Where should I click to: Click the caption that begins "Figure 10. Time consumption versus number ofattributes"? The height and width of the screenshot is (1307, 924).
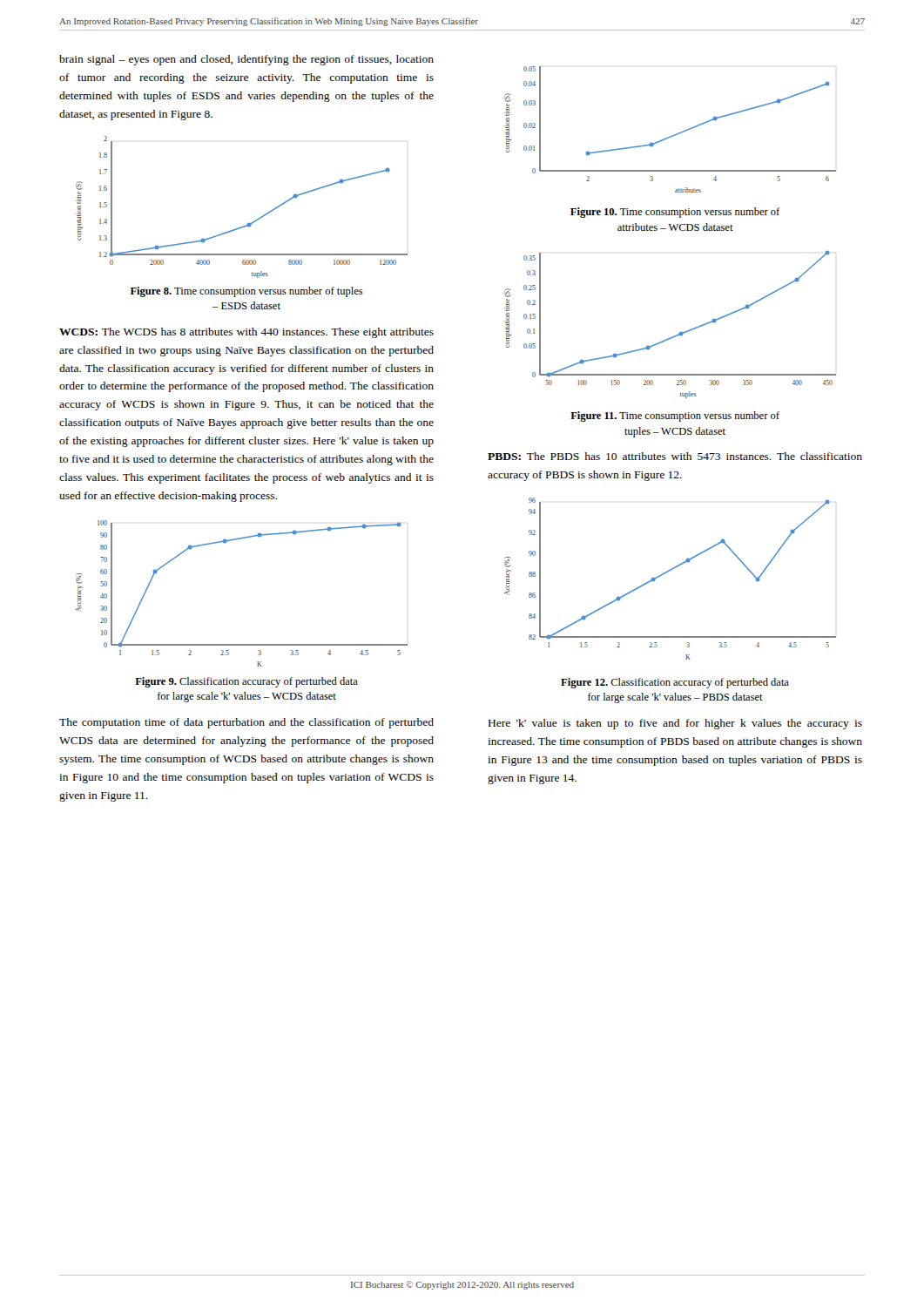(675, 219)
